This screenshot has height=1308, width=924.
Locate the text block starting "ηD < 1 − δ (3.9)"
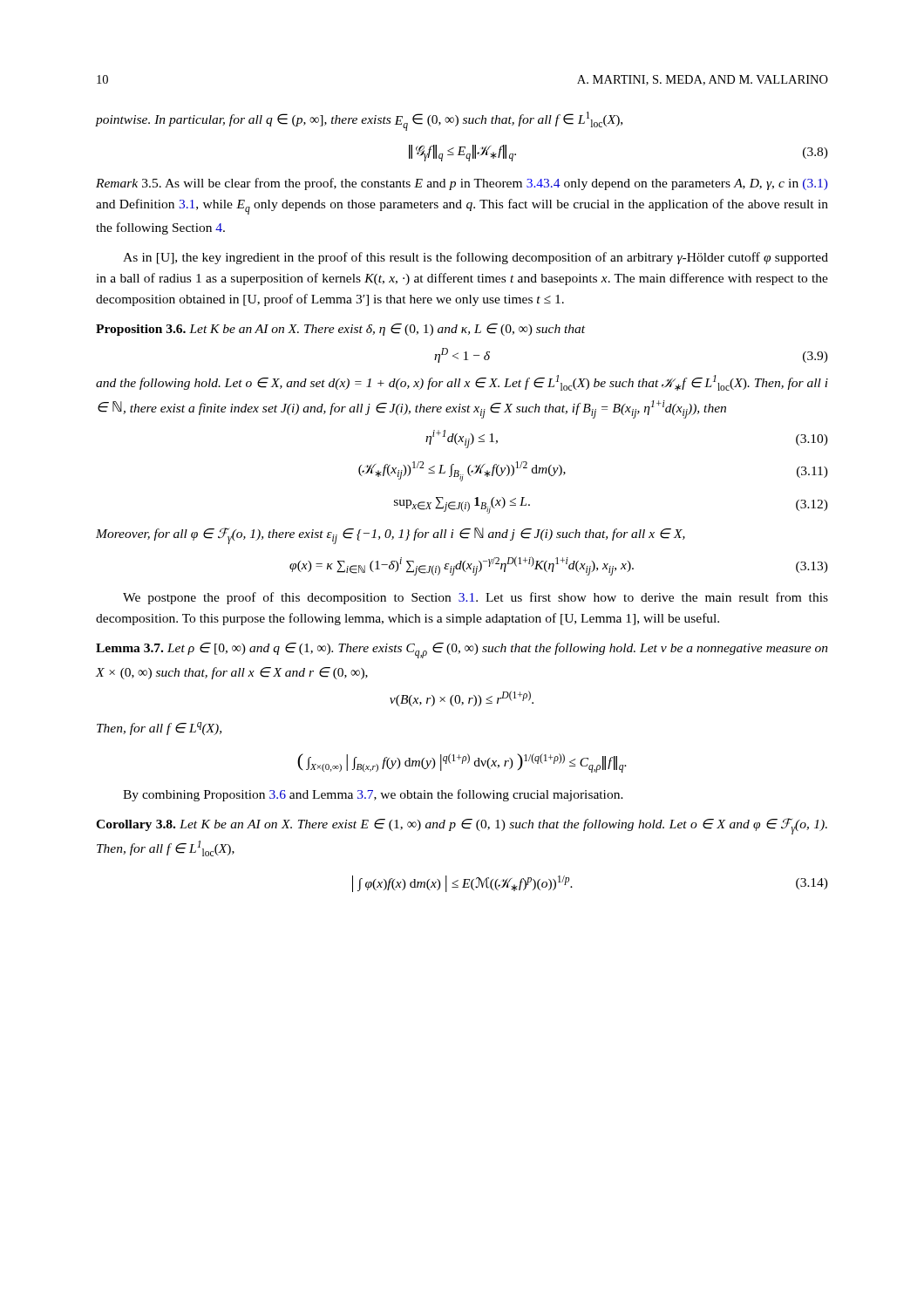click(466, 355)
